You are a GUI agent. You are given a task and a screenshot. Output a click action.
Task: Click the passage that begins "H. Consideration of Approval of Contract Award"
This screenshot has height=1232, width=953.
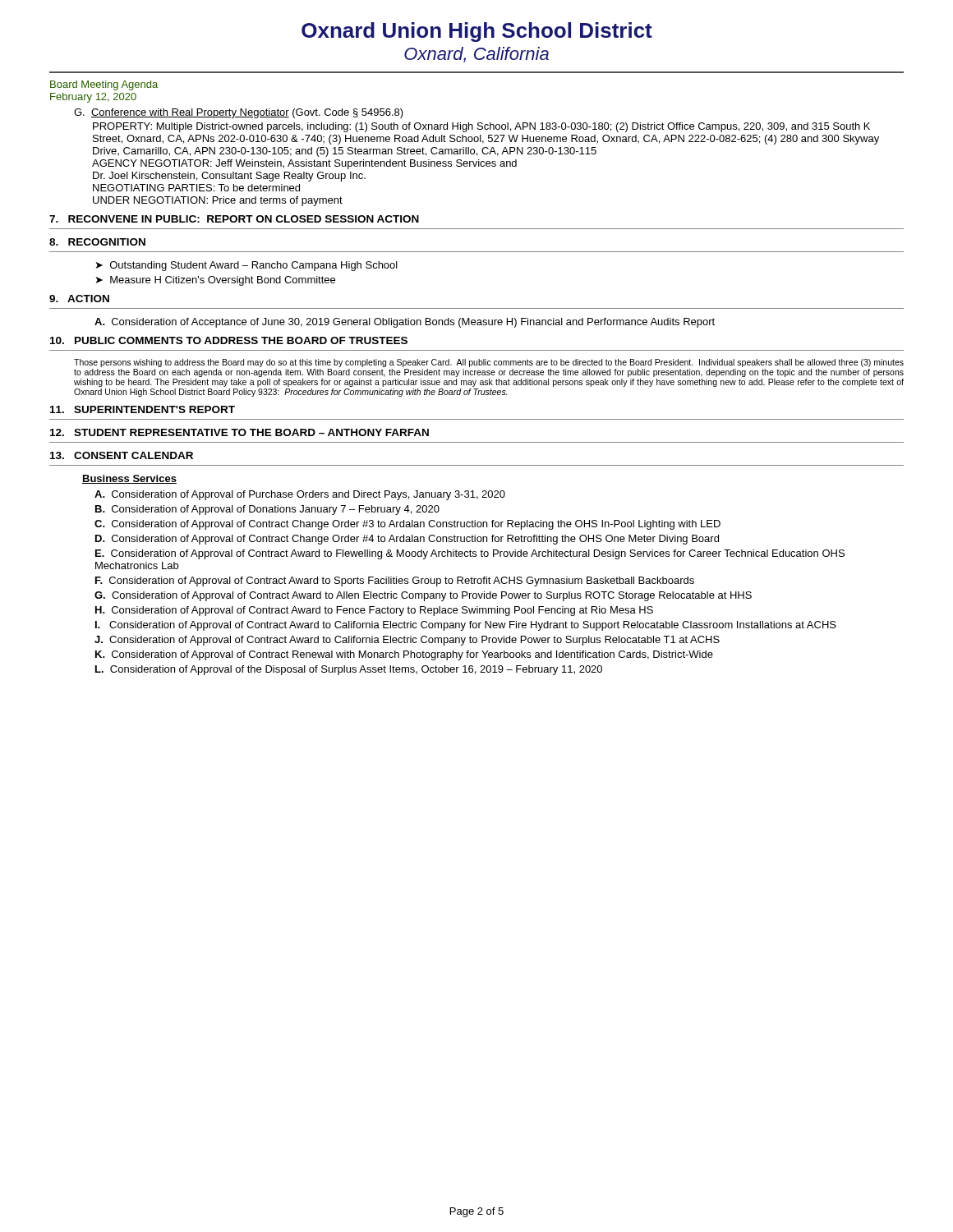coord(499,610)
